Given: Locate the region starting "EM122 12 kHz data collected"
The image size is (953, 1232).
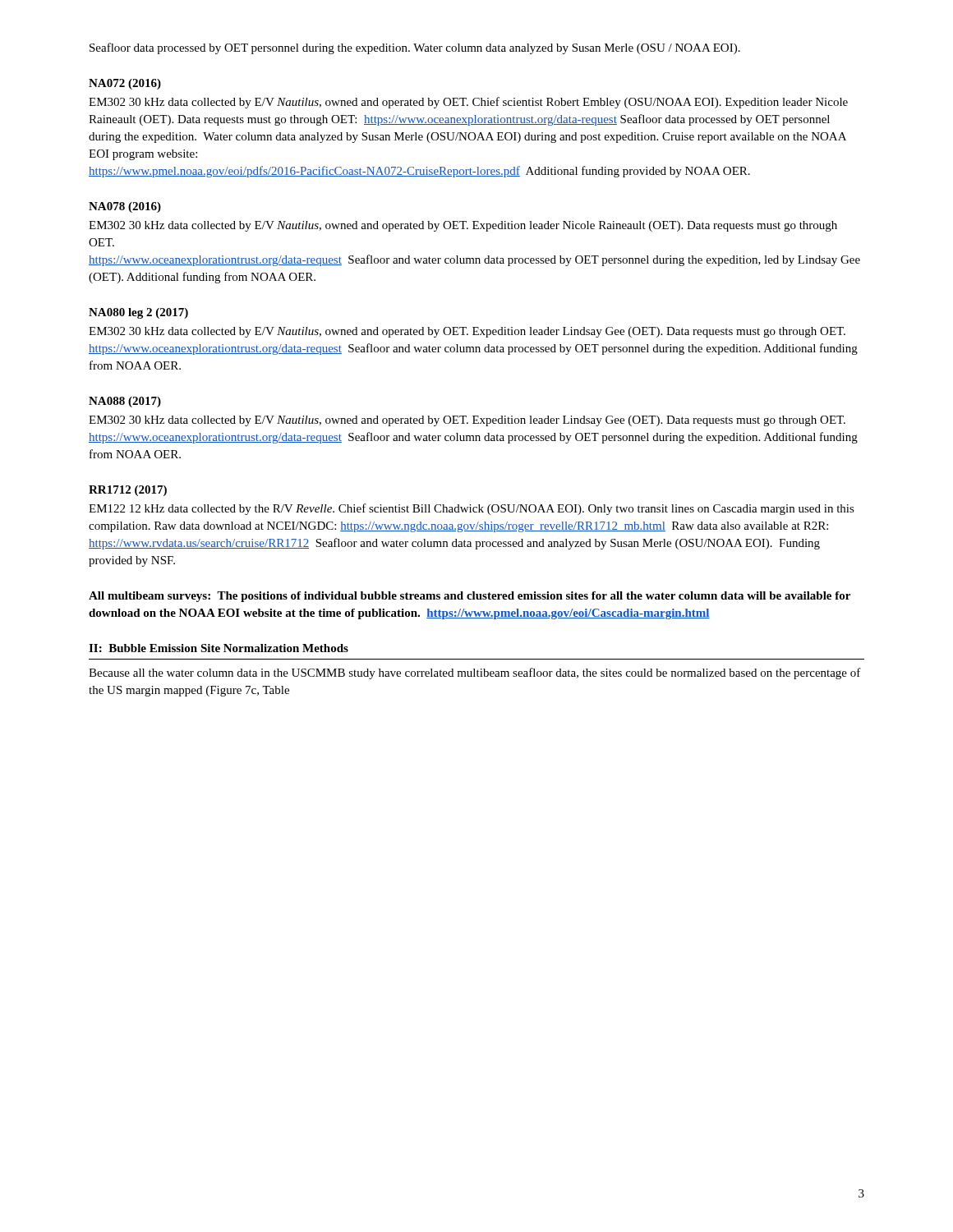Looking at the screenshot, I should (471, 534).
